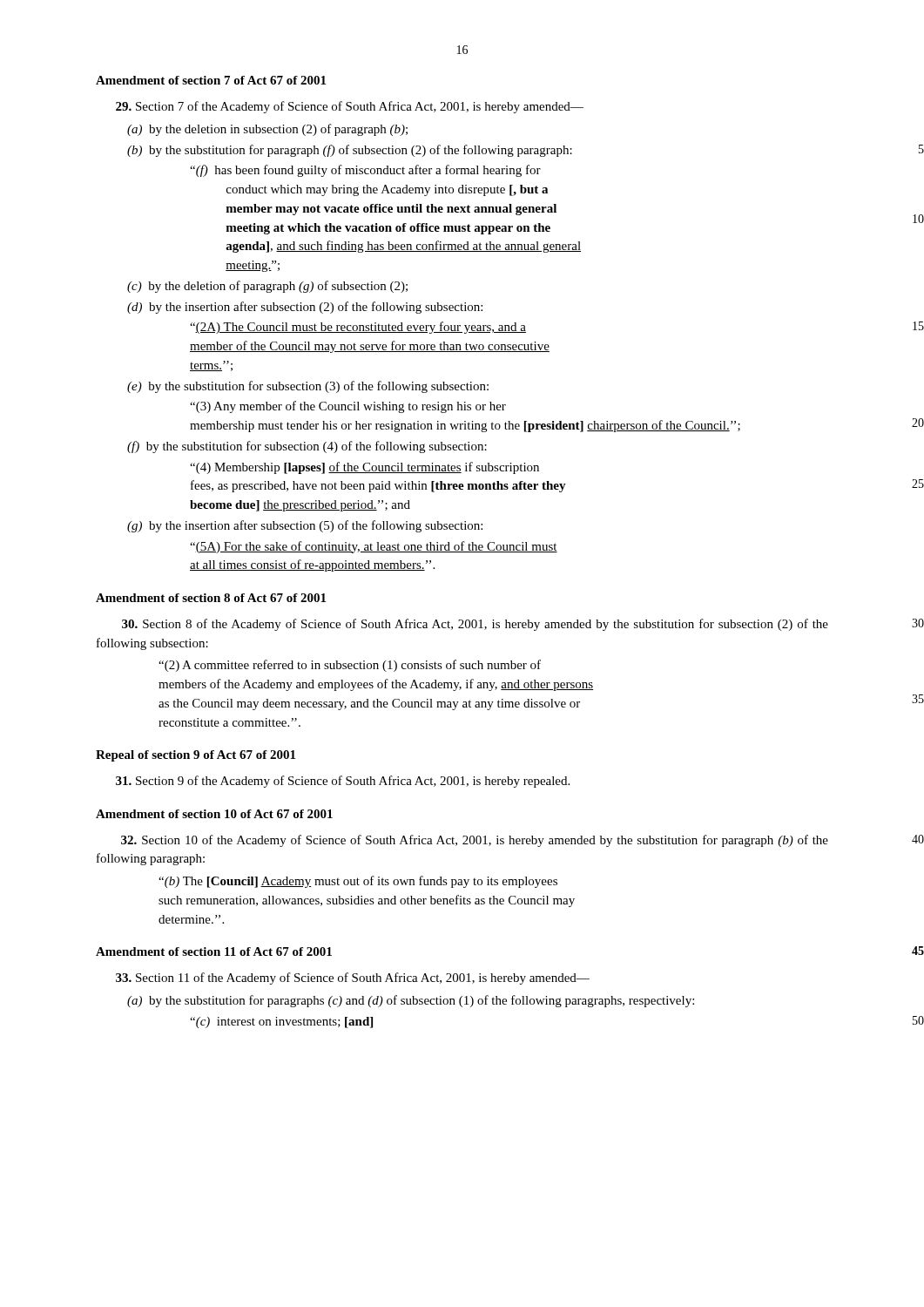The image size is (924, 1307).
Task: Locate the block of text that opens with "Section 10 of the Academy"
Action: (x=462, y=848)
